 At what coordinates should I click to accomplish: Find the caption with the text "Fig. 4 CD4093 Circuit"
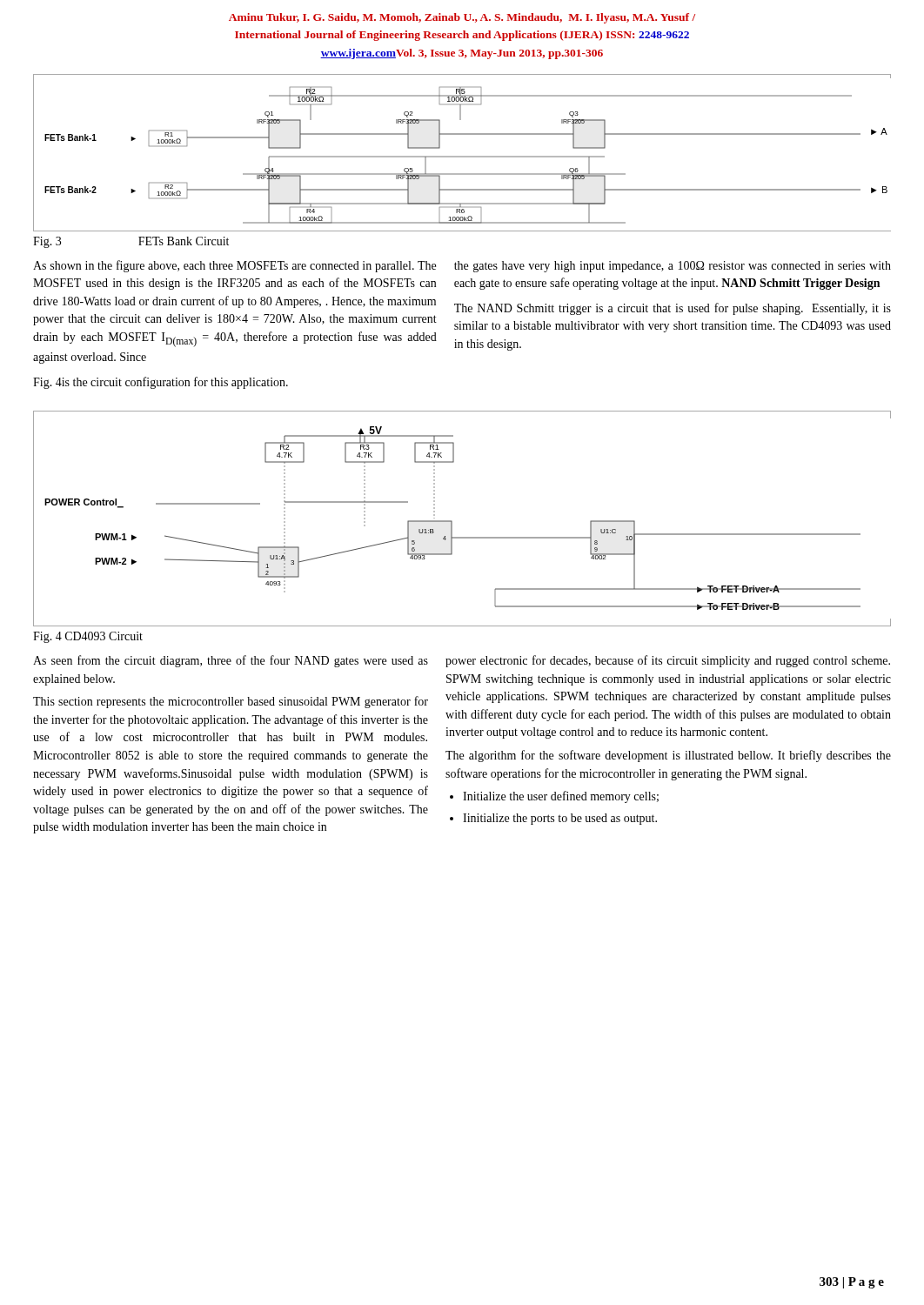click(88, 637)
